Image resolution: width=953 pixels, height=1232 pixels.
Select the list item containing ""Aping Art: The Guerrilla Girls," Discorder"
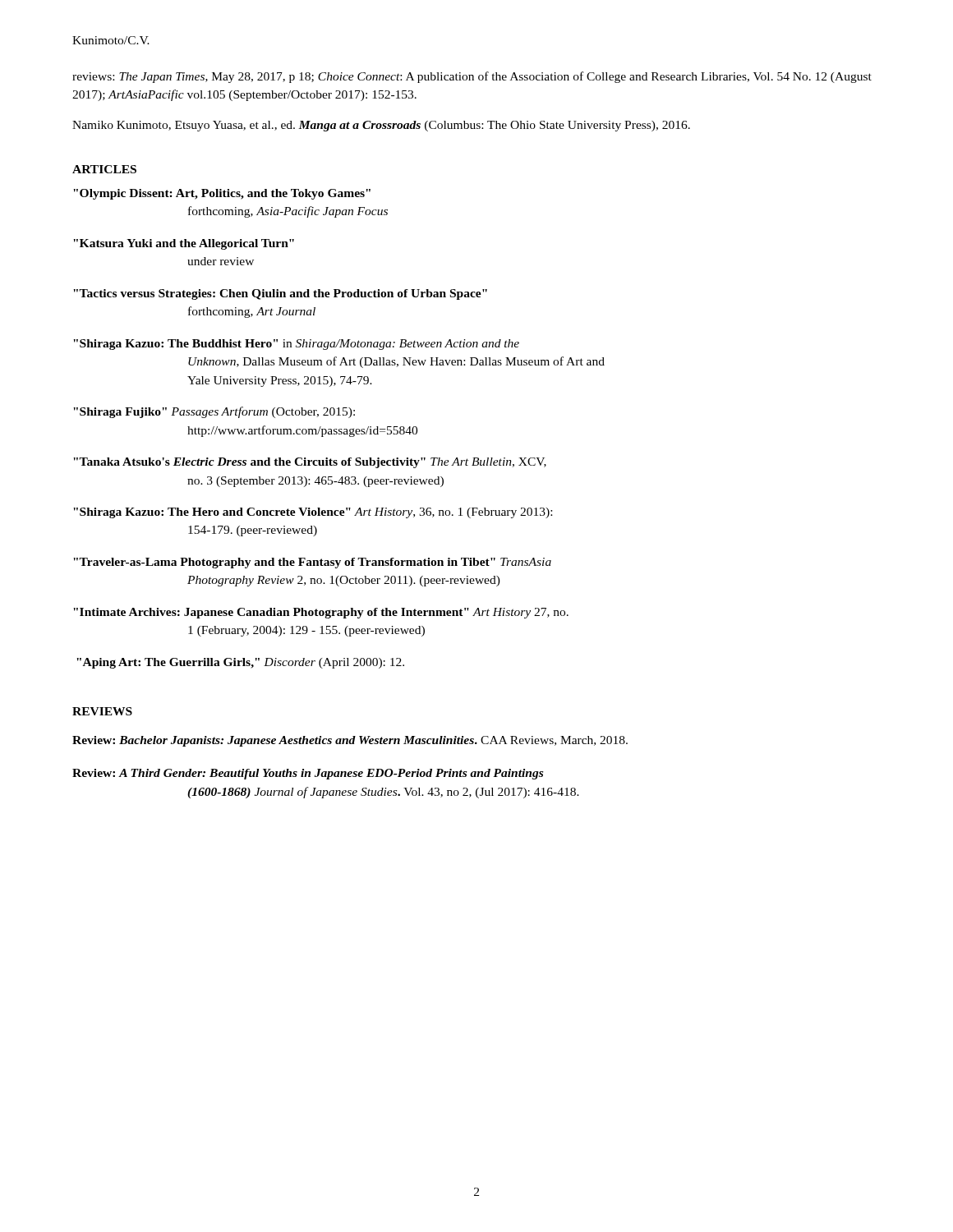point(240,663)
